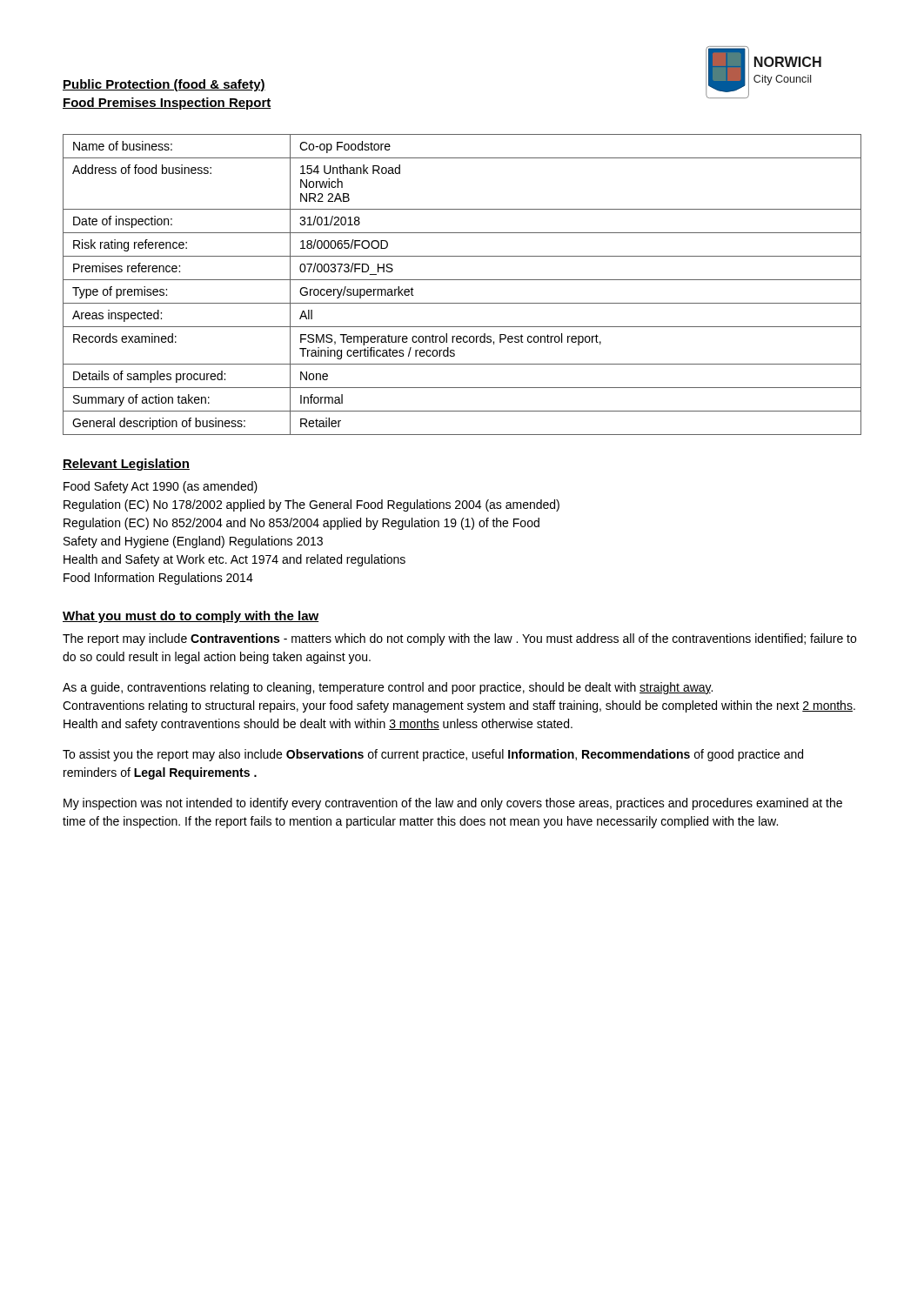Image resolution: width=924 pixels, height=1305 pixels.
Task: Click where it says "Public Protection (food & safety)"
Action: pyautogui.click(x=164, y=84)
